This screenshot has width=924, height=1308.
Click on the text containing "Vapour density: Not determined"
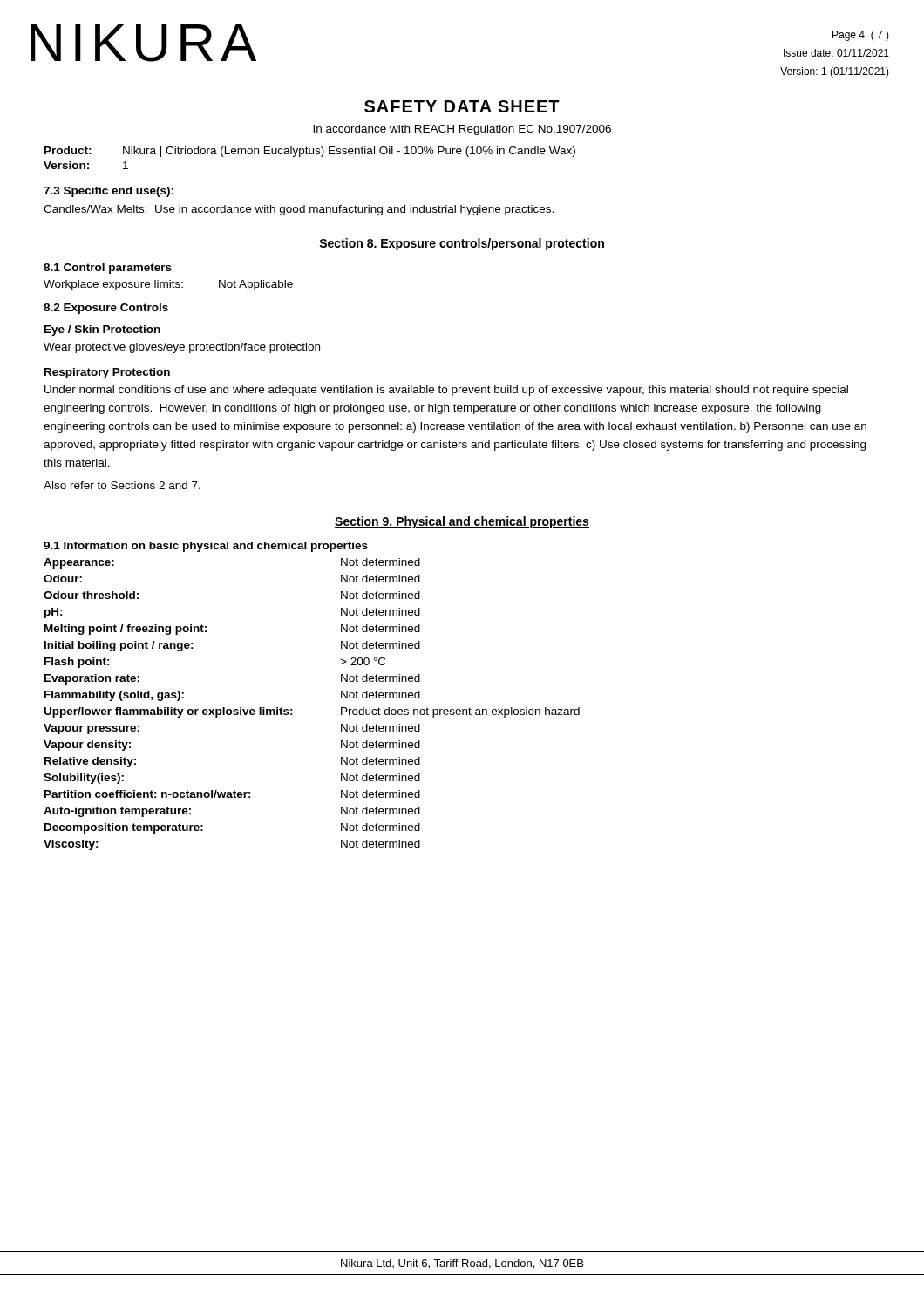point(90,747)
